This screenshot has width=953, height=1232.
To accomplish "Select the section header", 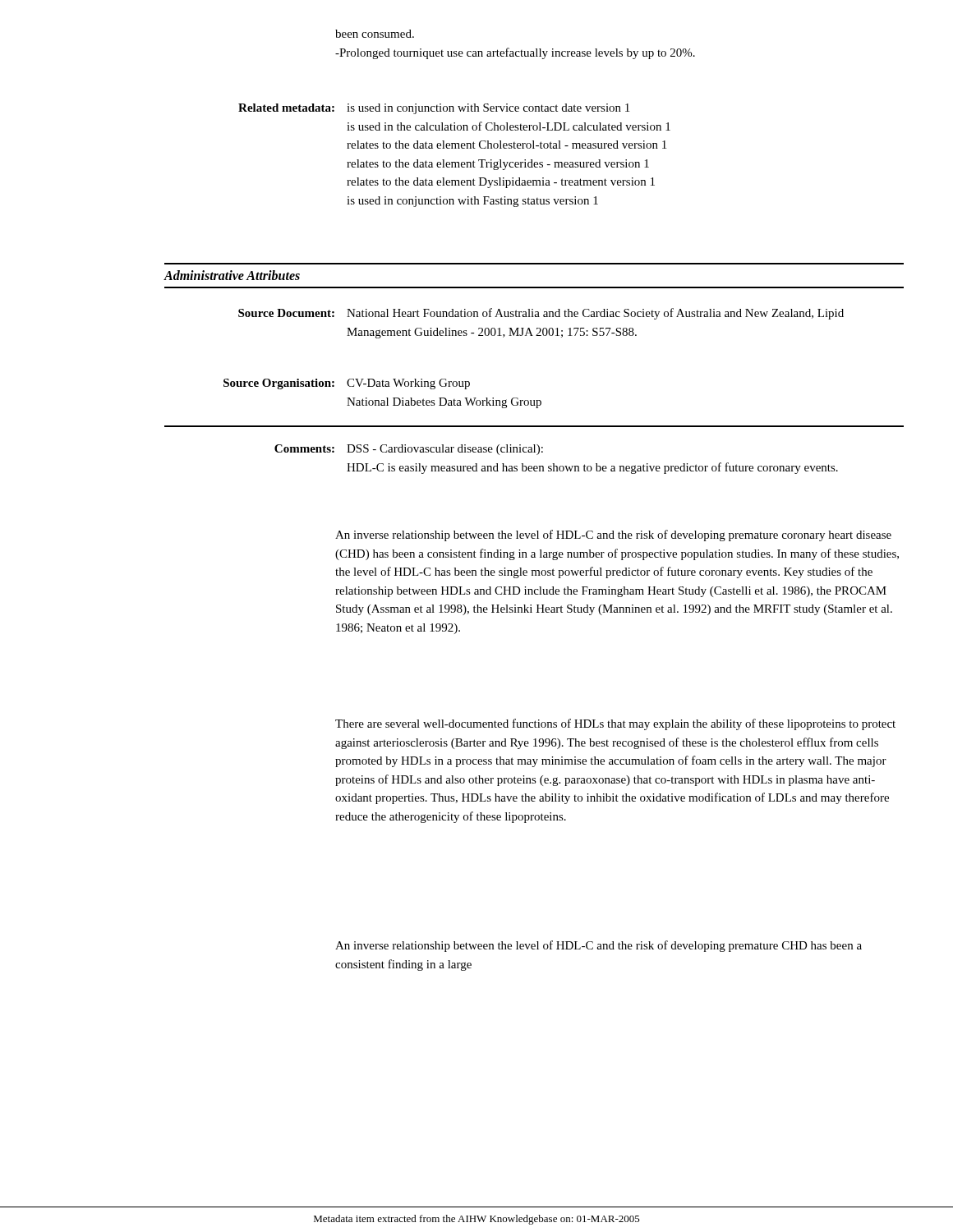I will pyautogui.click(x=232, y=276).
